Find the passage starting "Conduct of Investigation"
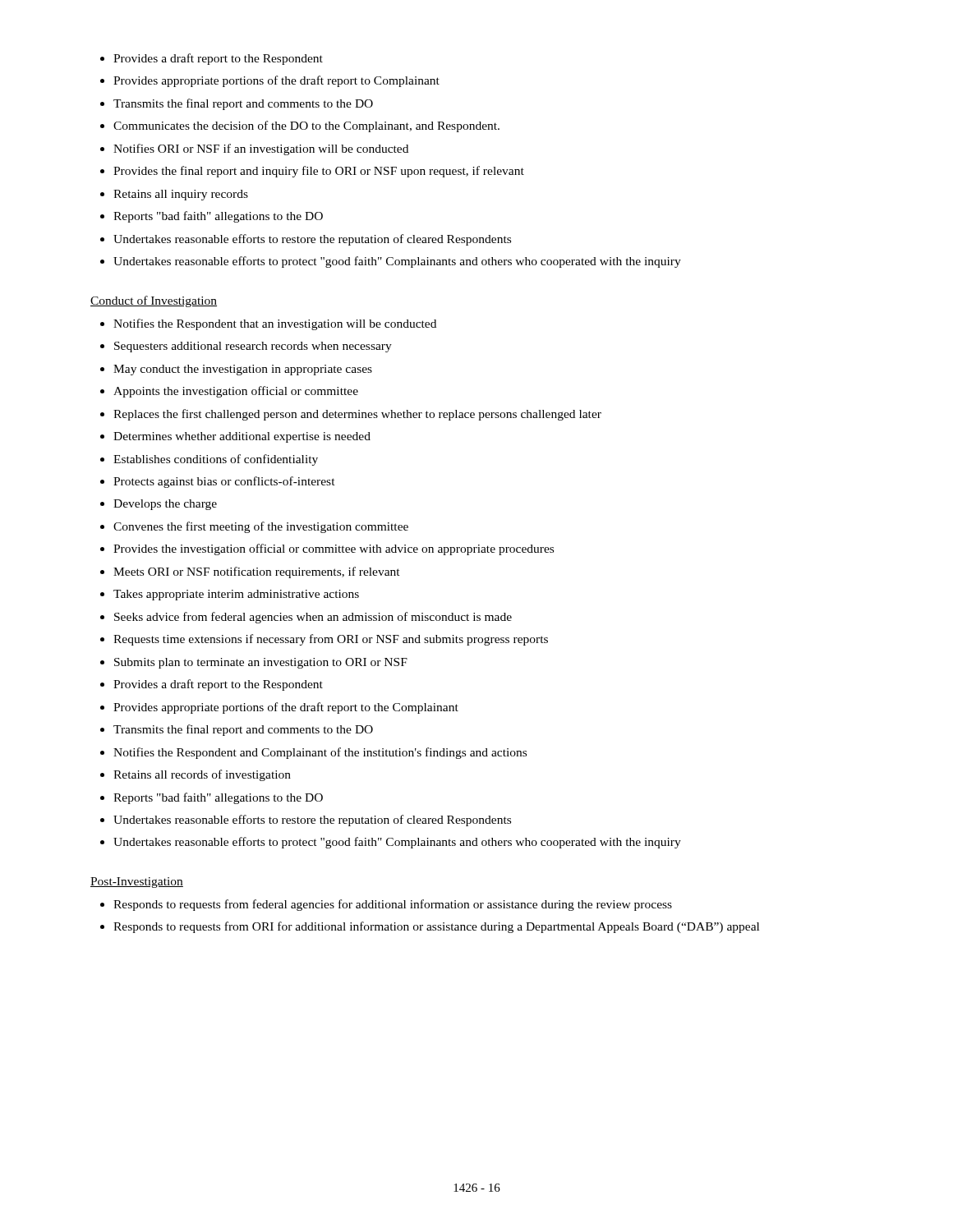Image resolution: width=953 pixels, height=1232 pixels. point(154,300)
